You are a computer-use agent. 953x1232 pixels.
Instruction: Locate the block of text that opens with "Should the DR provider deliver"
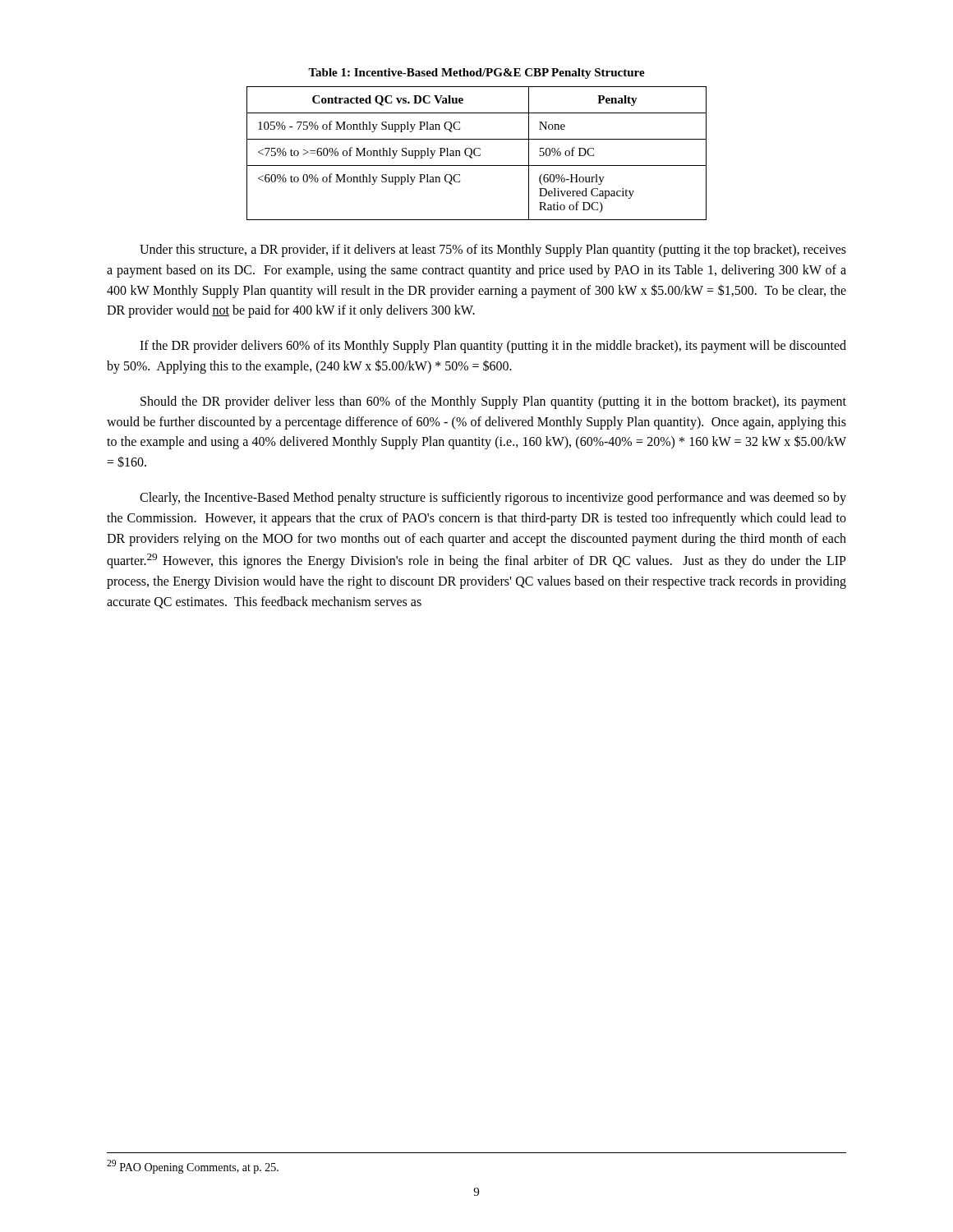476,432
